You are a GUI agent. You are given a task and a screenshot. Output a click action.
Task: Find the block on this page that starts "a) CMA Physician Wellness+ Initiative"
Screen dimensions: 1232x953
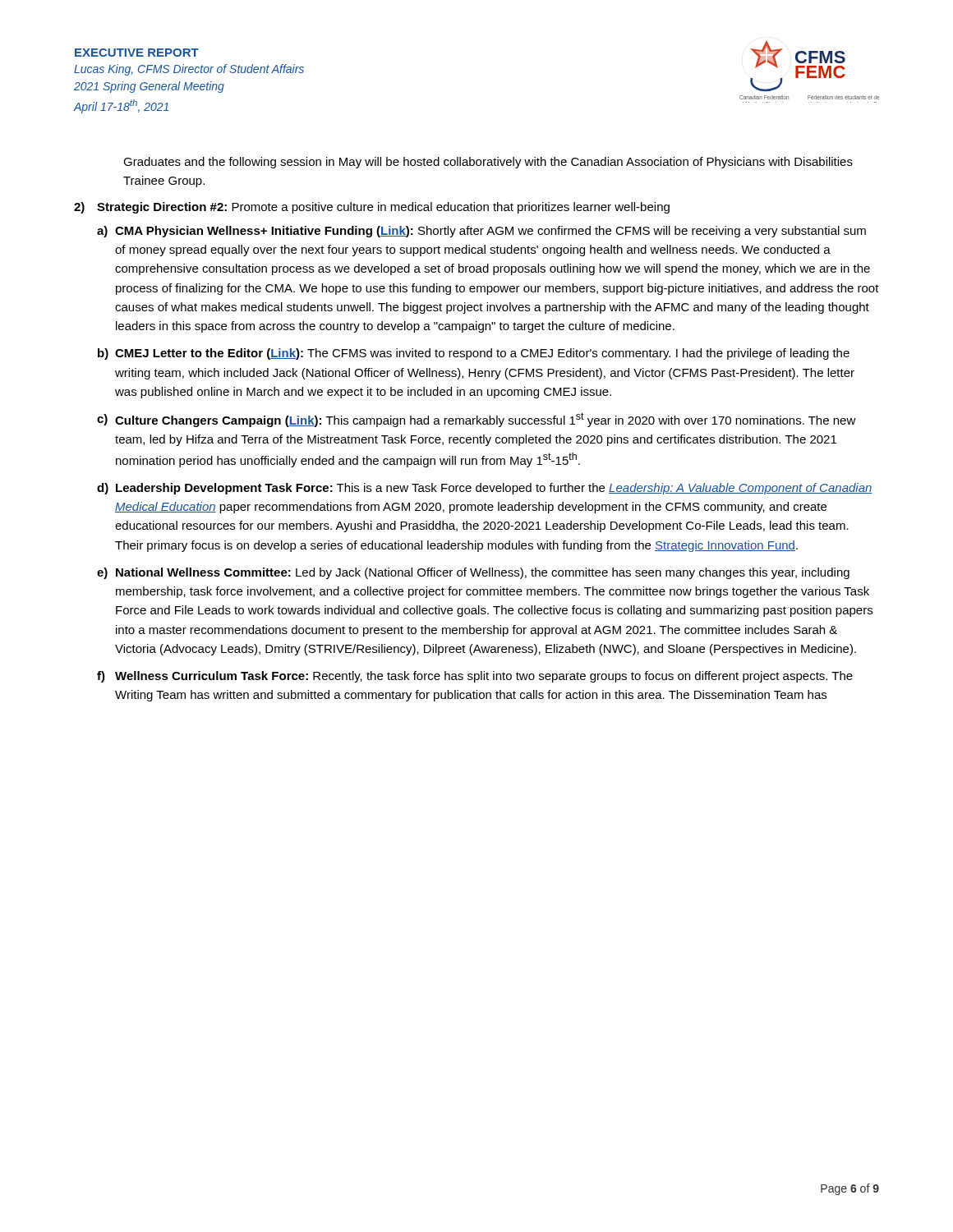coord(488,278)
